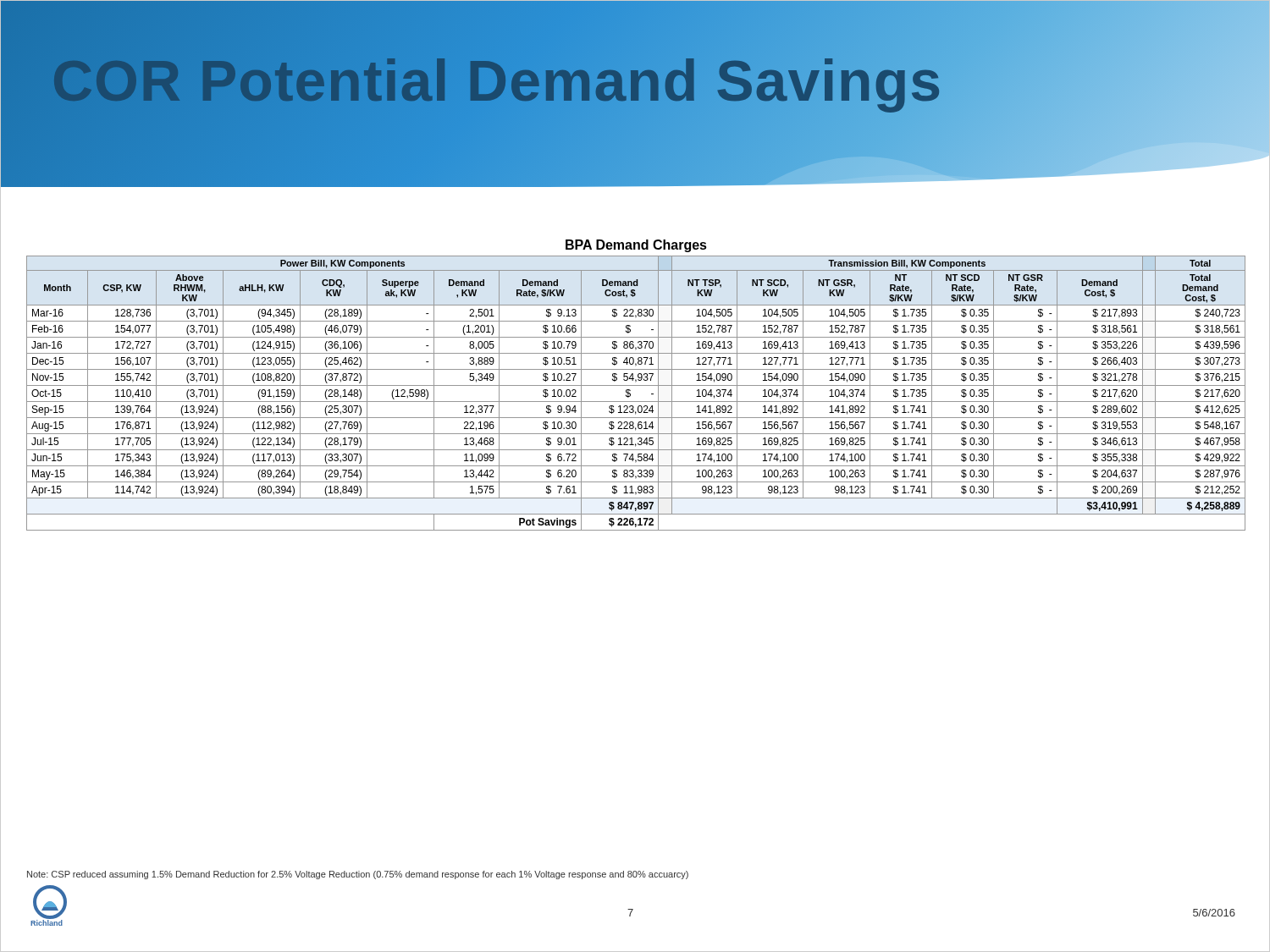Locate the title with the text "COR Potential Demand Savings"
The width and height of the screenshot is (1270, 952).
click(x=636, y=80)
